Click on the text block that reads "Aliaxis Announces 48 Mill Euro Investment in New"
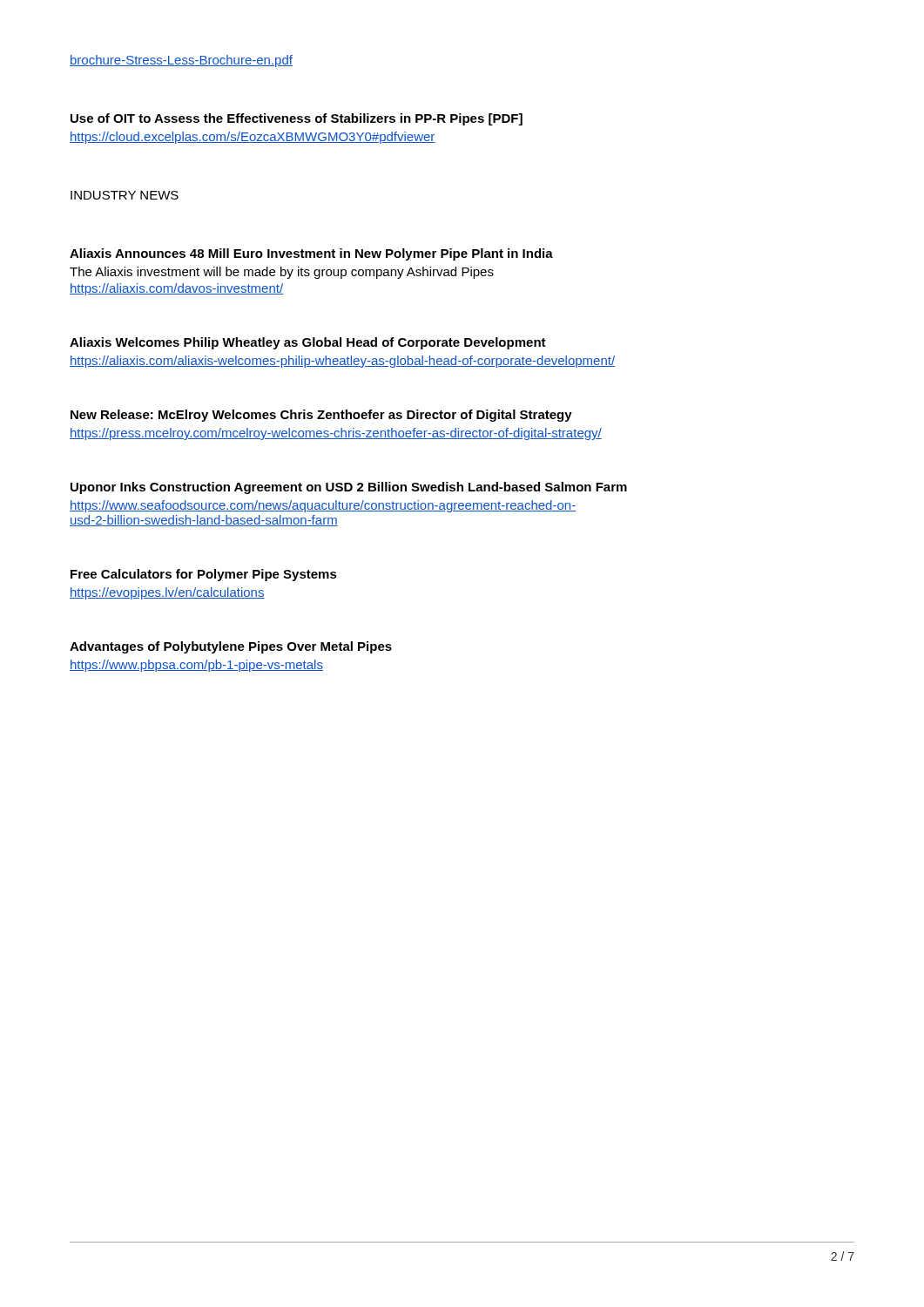924x1307 pixels. (462, 271)
